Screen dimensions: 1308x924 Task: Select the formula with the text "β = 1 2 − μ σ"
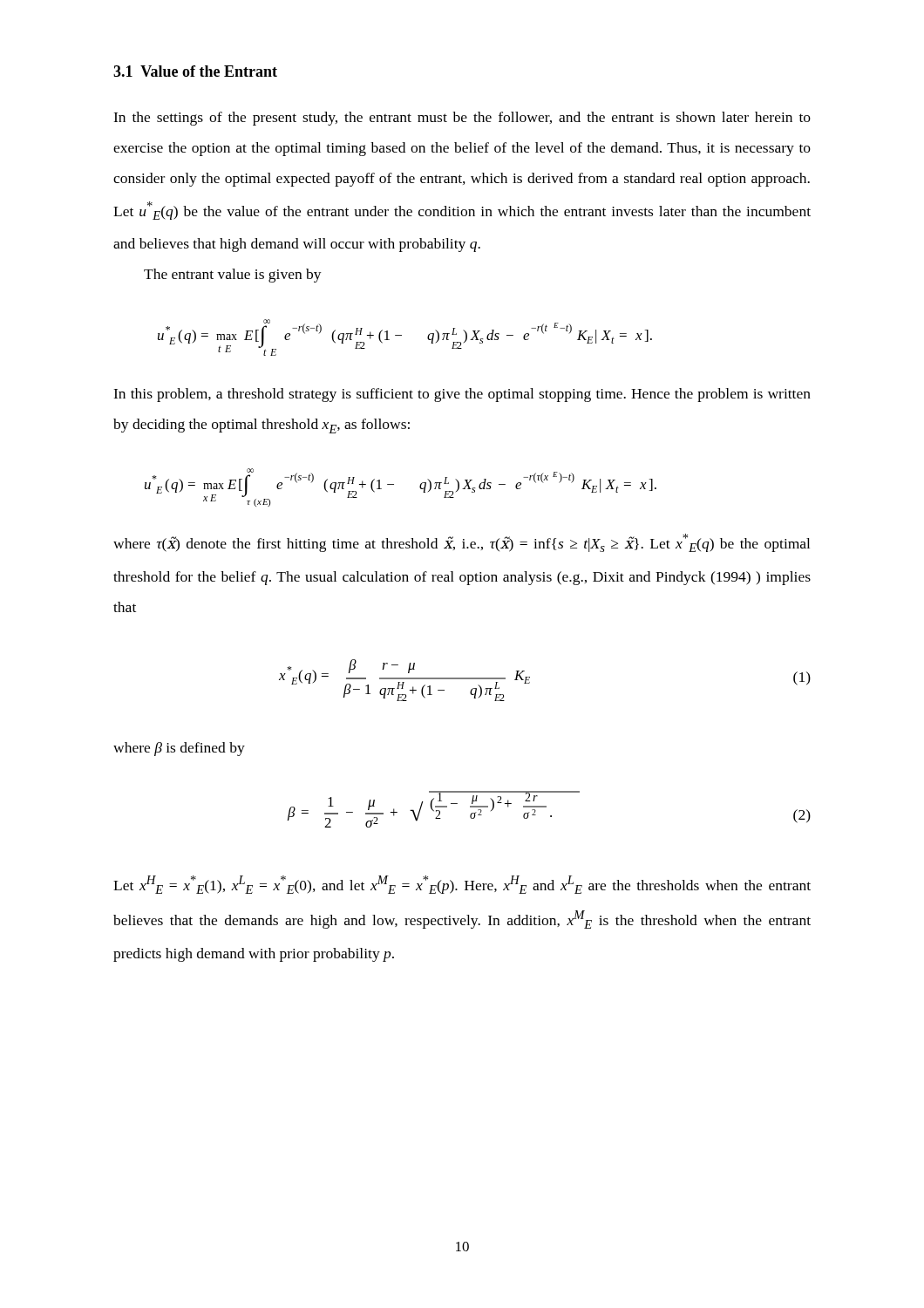pos(545,815)
